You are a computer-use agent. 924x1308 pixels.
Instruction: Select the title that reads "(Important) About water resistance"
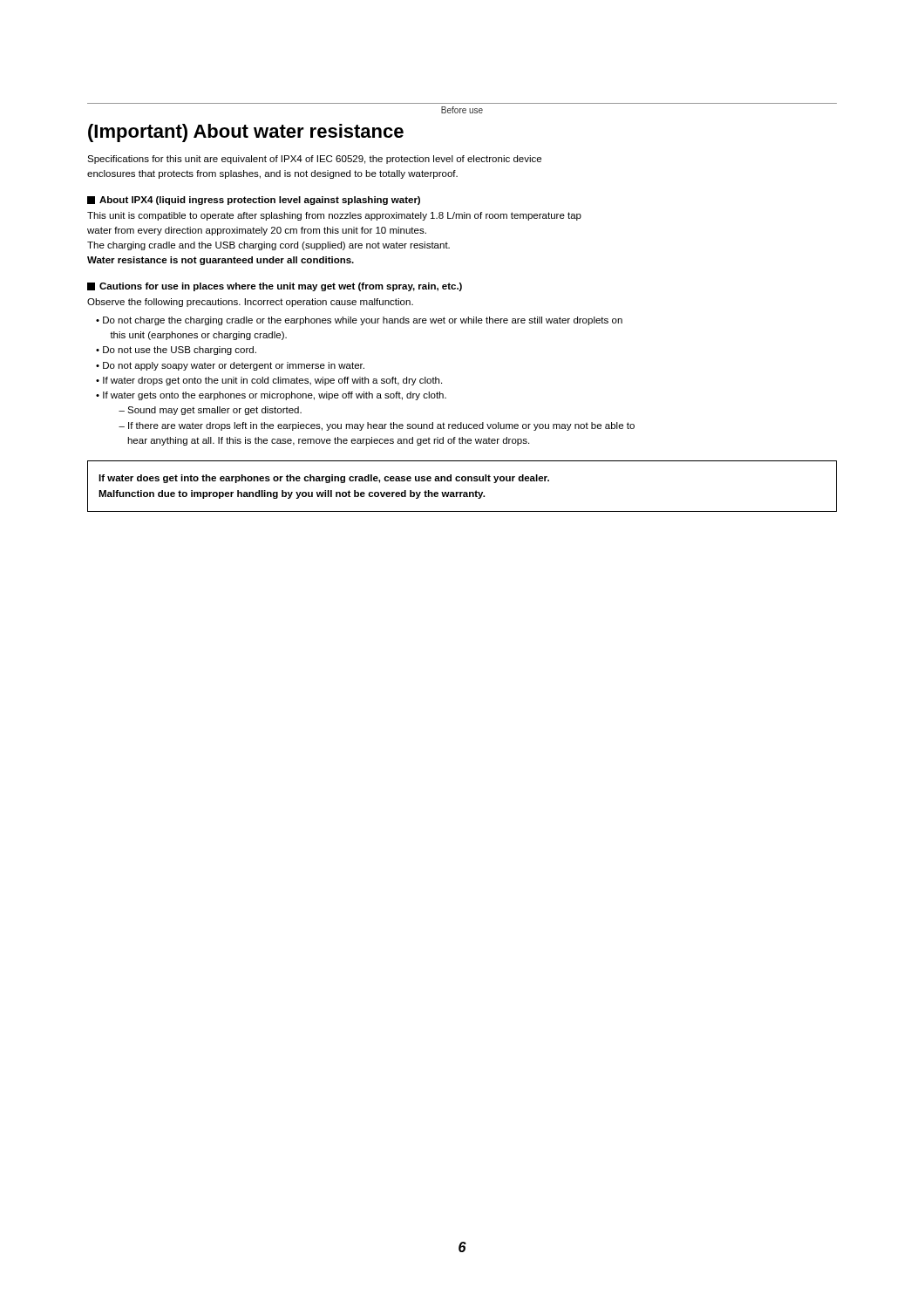[x=246, y=131]
